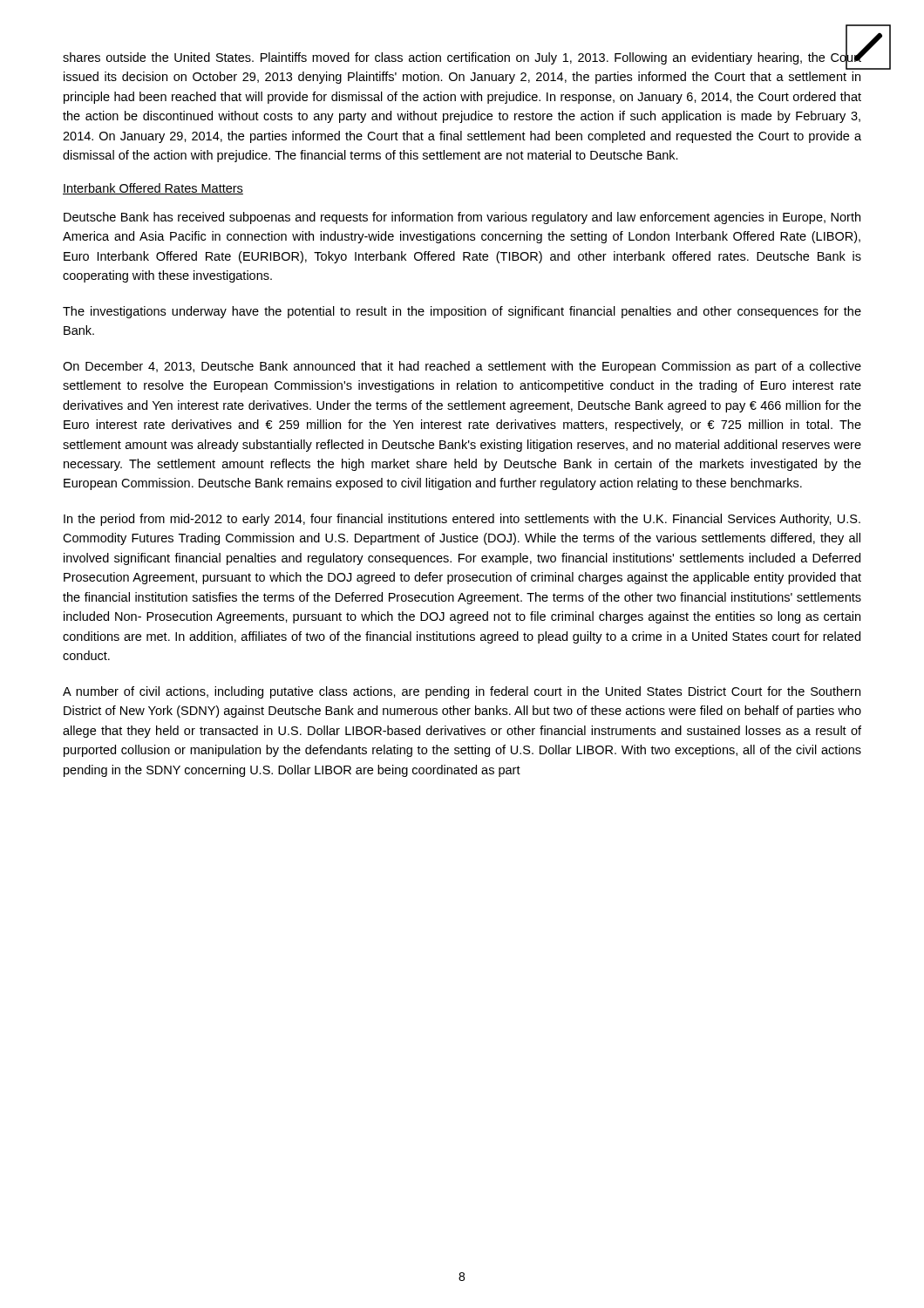The image size is (924, 1308).
Task: Where is the passage that starts "In the period from mid-2012 to"?
Action: coord(462,587)
